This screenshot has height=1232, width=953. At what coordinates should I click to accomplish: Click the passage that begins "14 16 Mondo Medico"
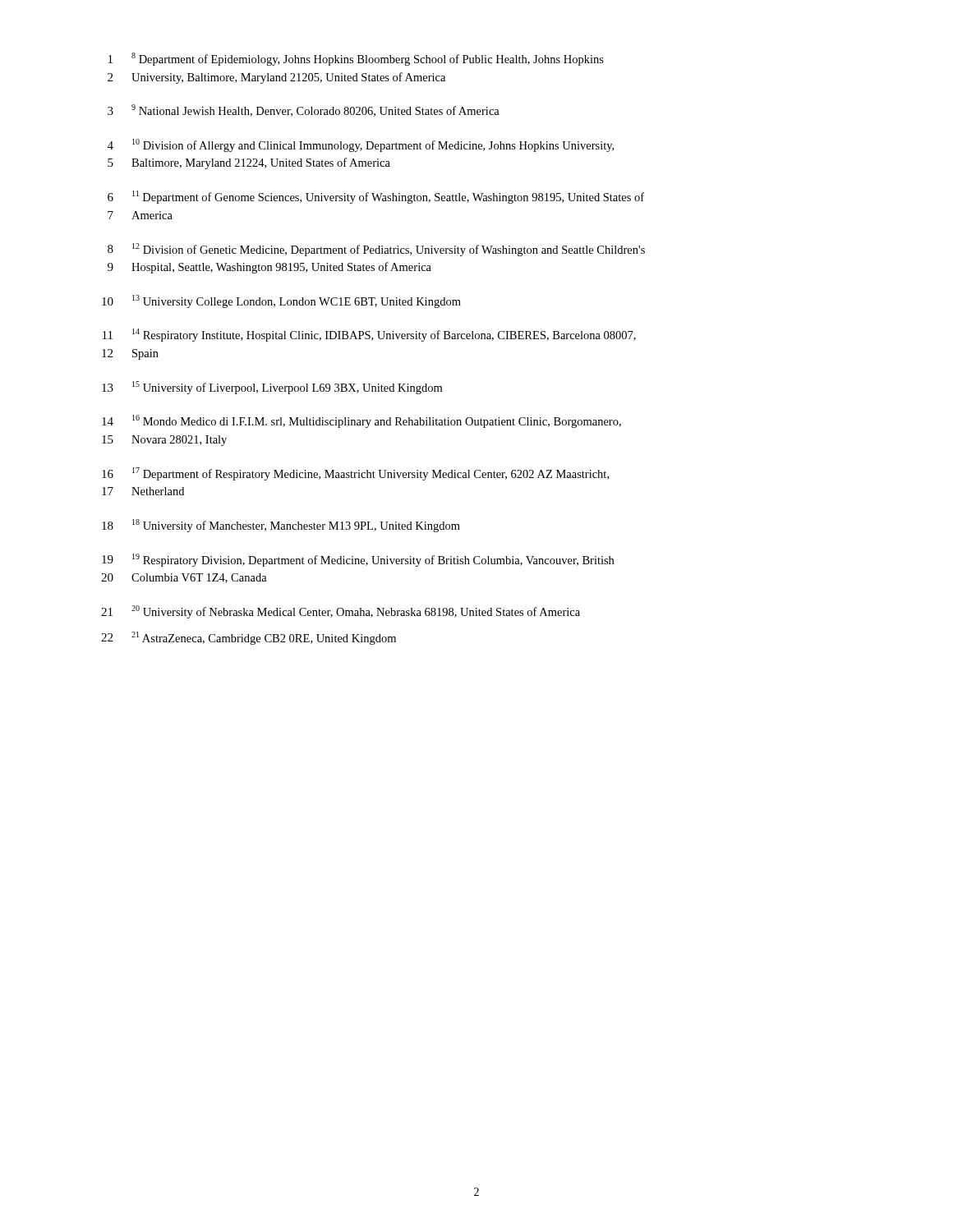coord(476,421)
